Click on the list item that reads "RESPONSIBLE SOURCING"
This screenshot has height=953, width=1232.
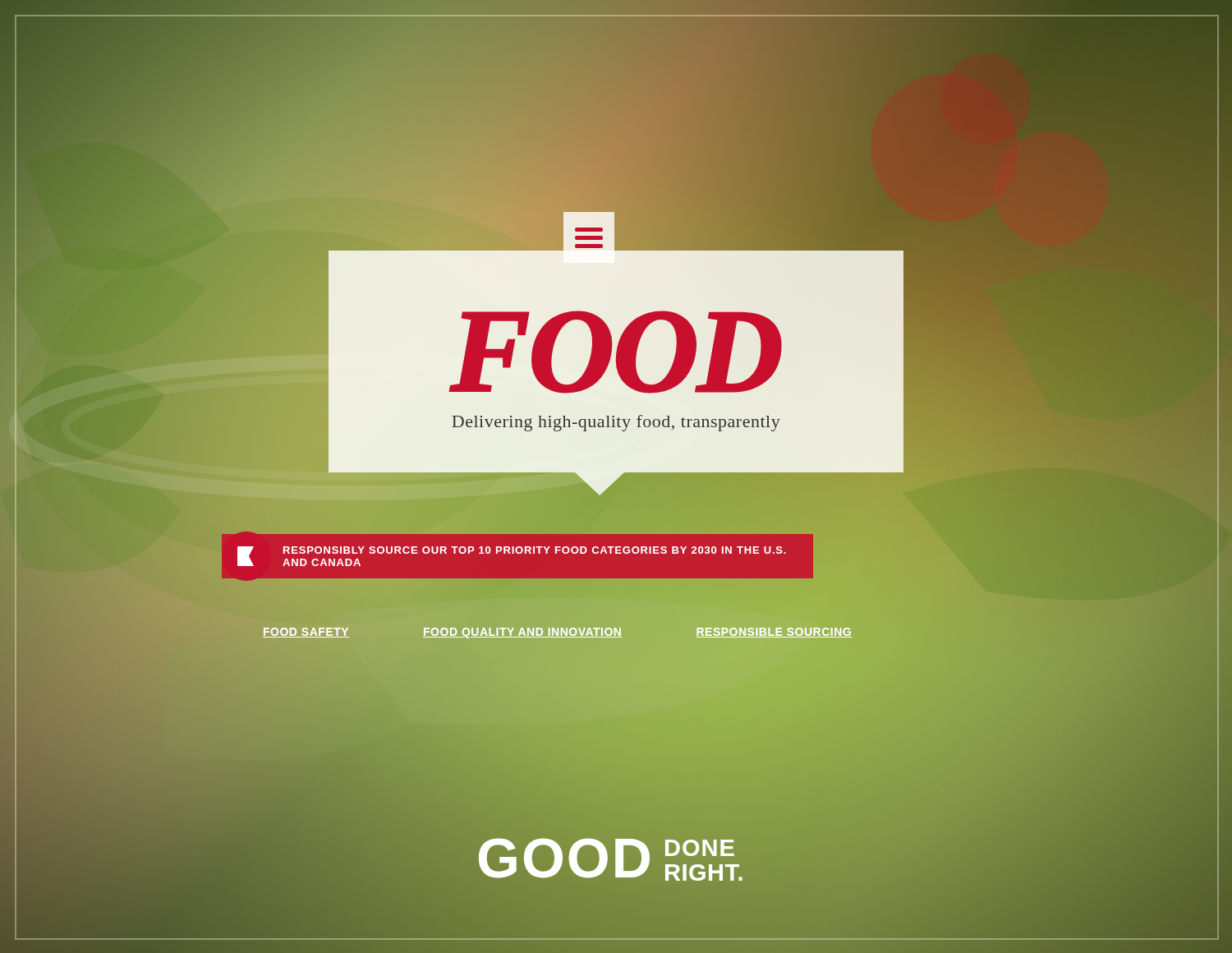pos(774,632)
